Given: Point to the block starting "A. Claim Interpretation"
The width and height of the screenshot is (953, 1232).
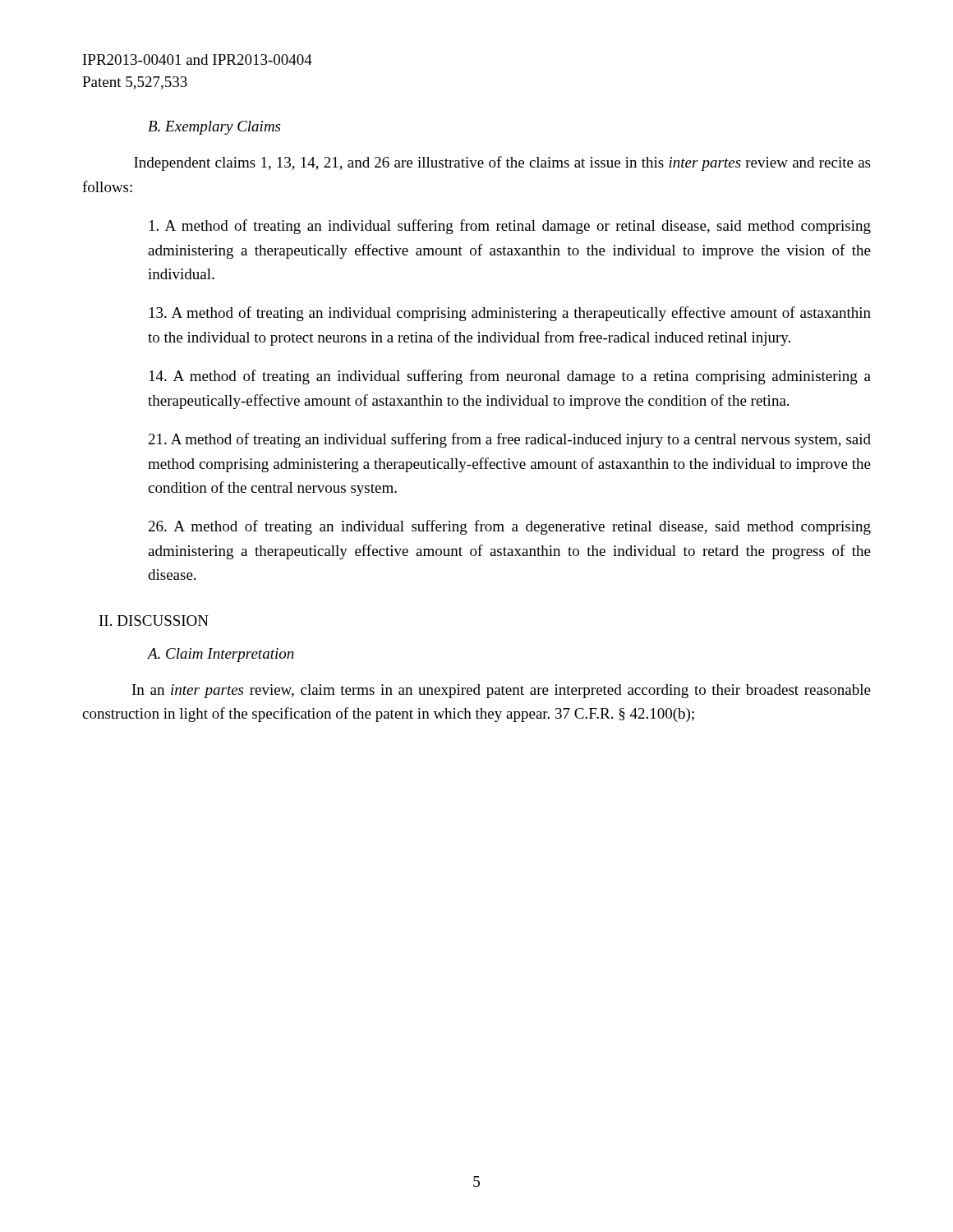Looking at the screenshot, I should click(221, 653).
